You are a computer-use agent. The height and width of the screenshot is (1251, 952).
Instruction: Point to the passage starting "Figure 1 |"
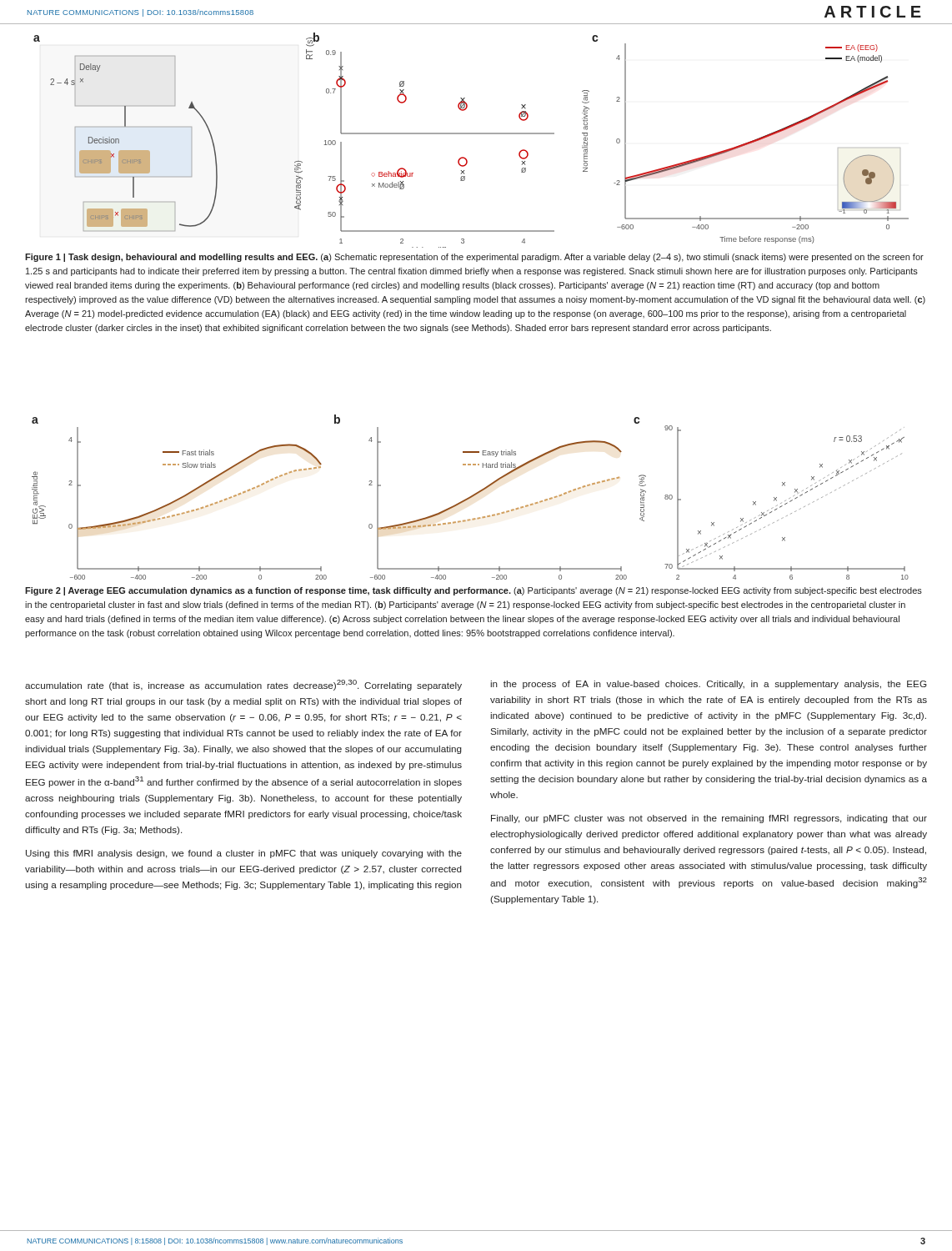pos(475,292)
